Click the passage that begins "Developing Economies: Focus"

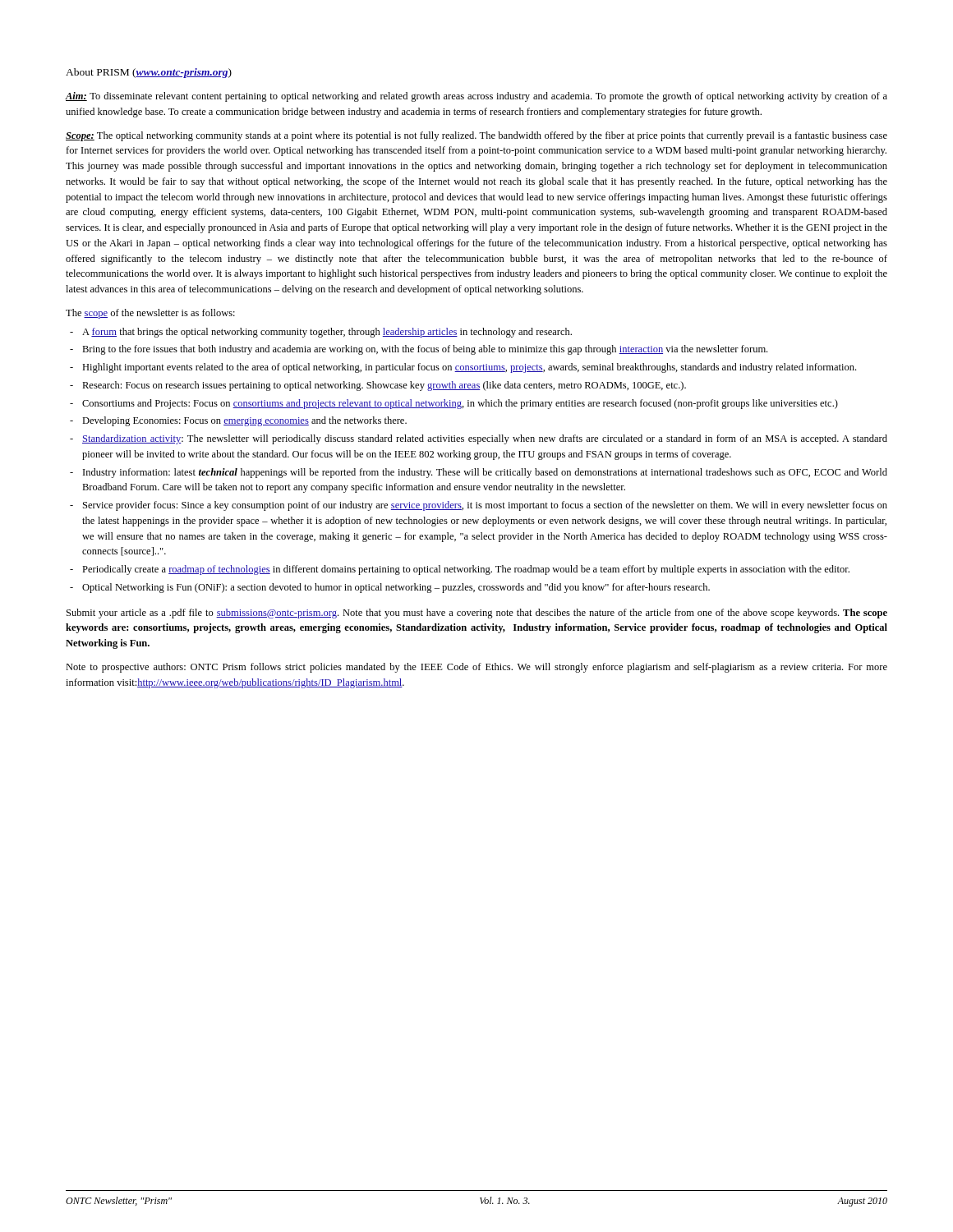pos(245,421)
